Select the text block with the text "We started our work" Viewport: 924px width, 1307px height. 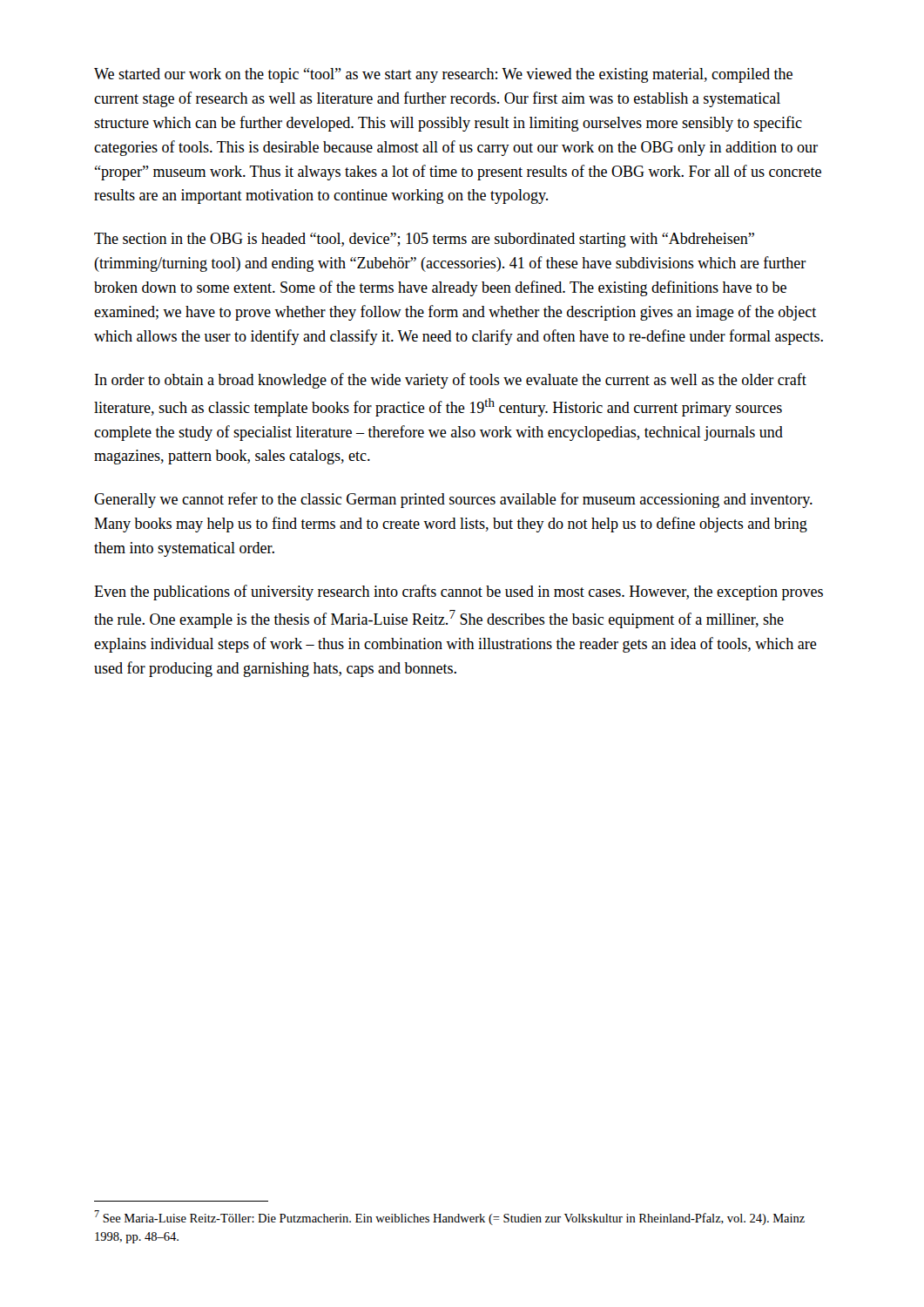click(x=458, y=135)
